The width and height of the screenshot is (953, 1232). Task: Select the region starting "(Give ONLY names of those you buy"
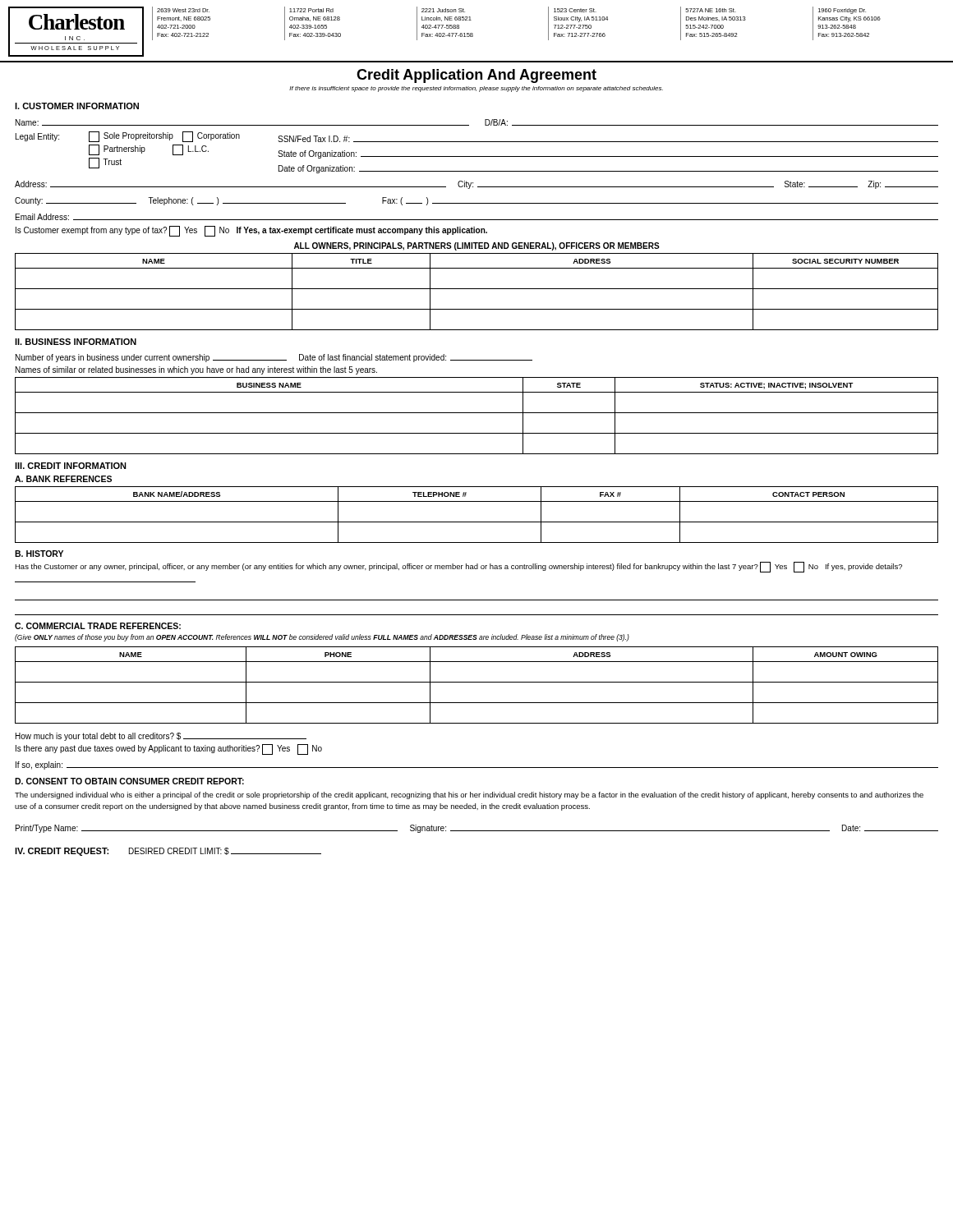(x=322, y=637)
